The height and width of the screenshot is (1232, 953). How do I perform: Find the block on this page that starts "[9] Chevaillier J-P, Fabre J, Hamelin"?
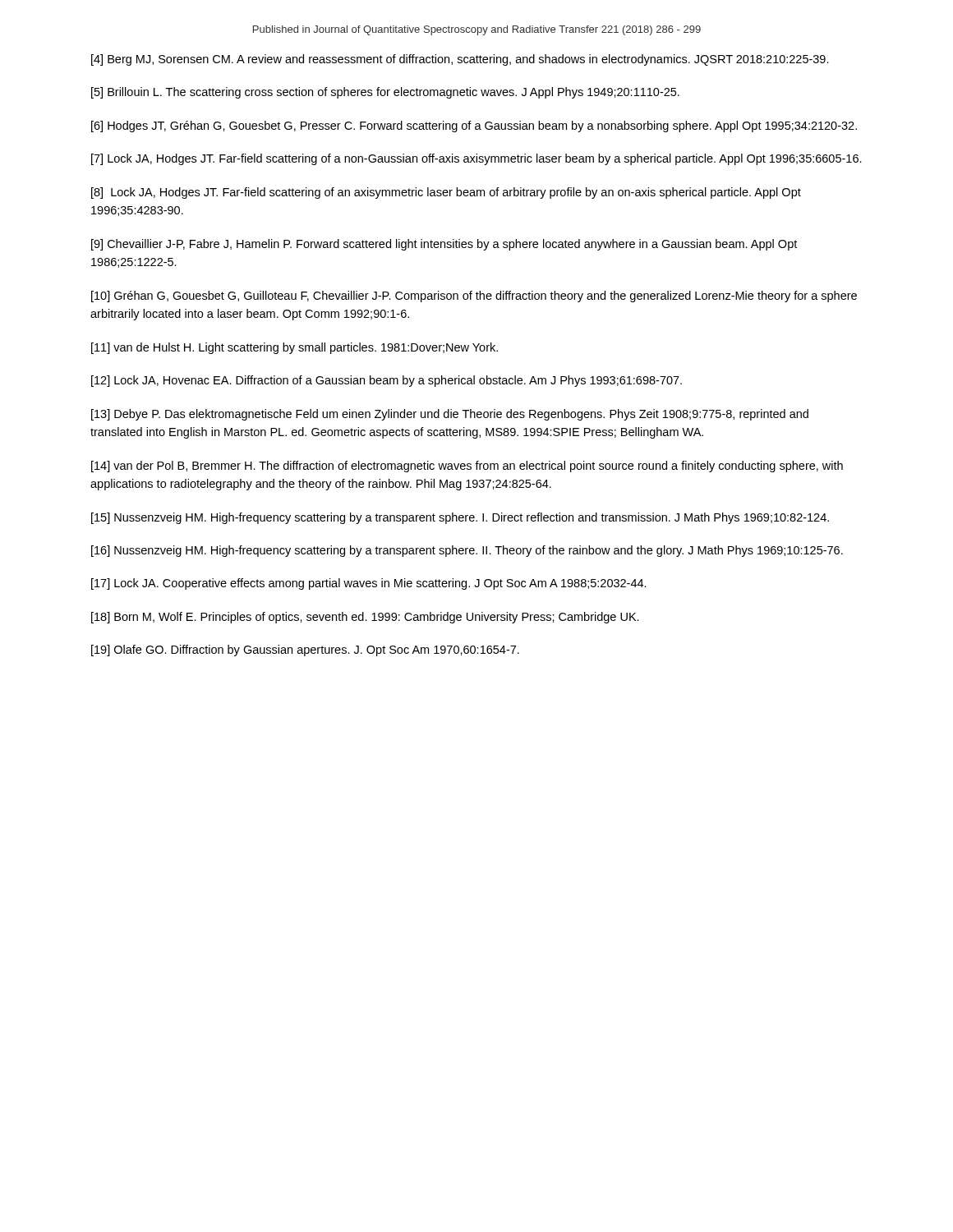(444, 253)
